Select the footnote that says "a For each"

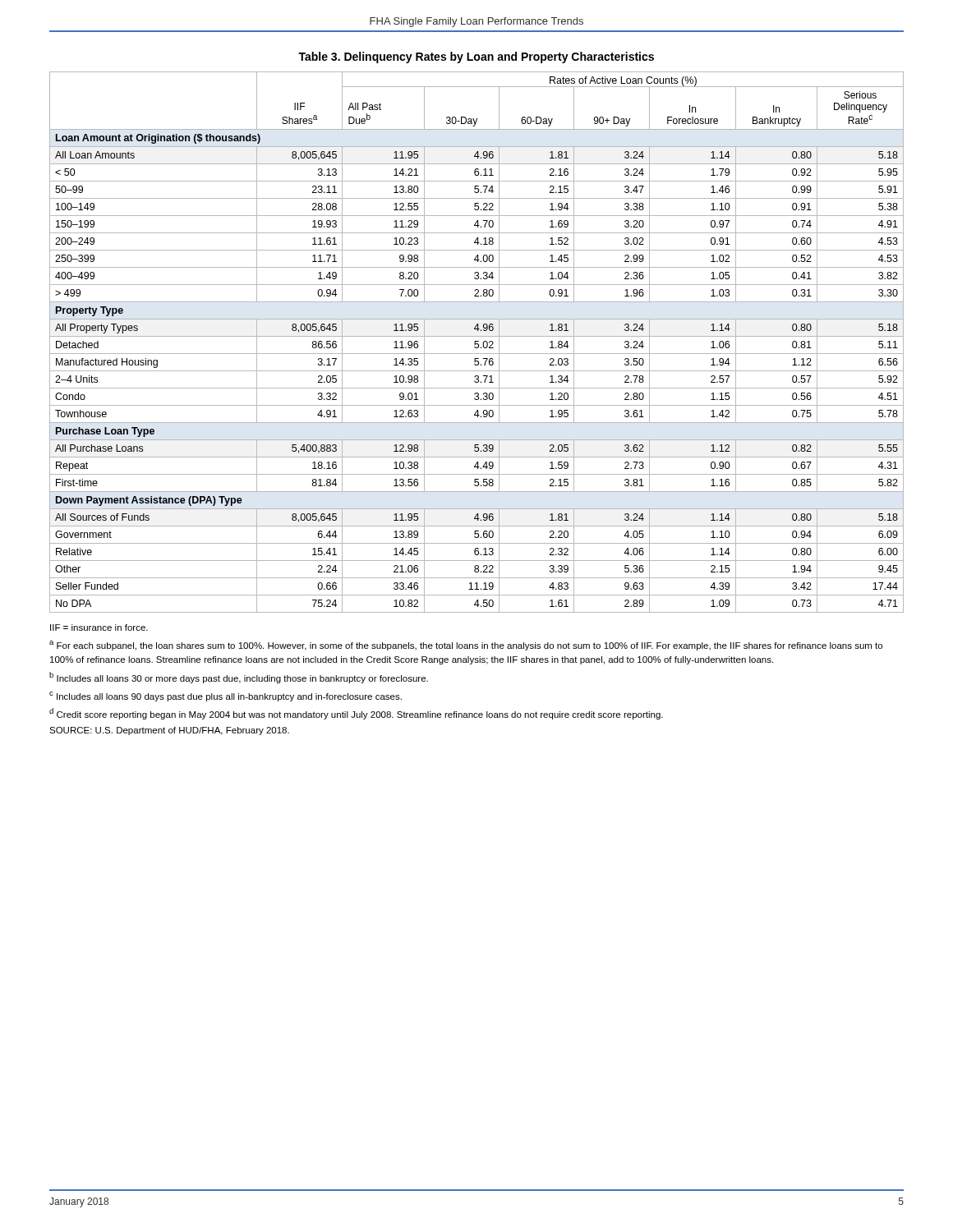(x=476, y=652)
